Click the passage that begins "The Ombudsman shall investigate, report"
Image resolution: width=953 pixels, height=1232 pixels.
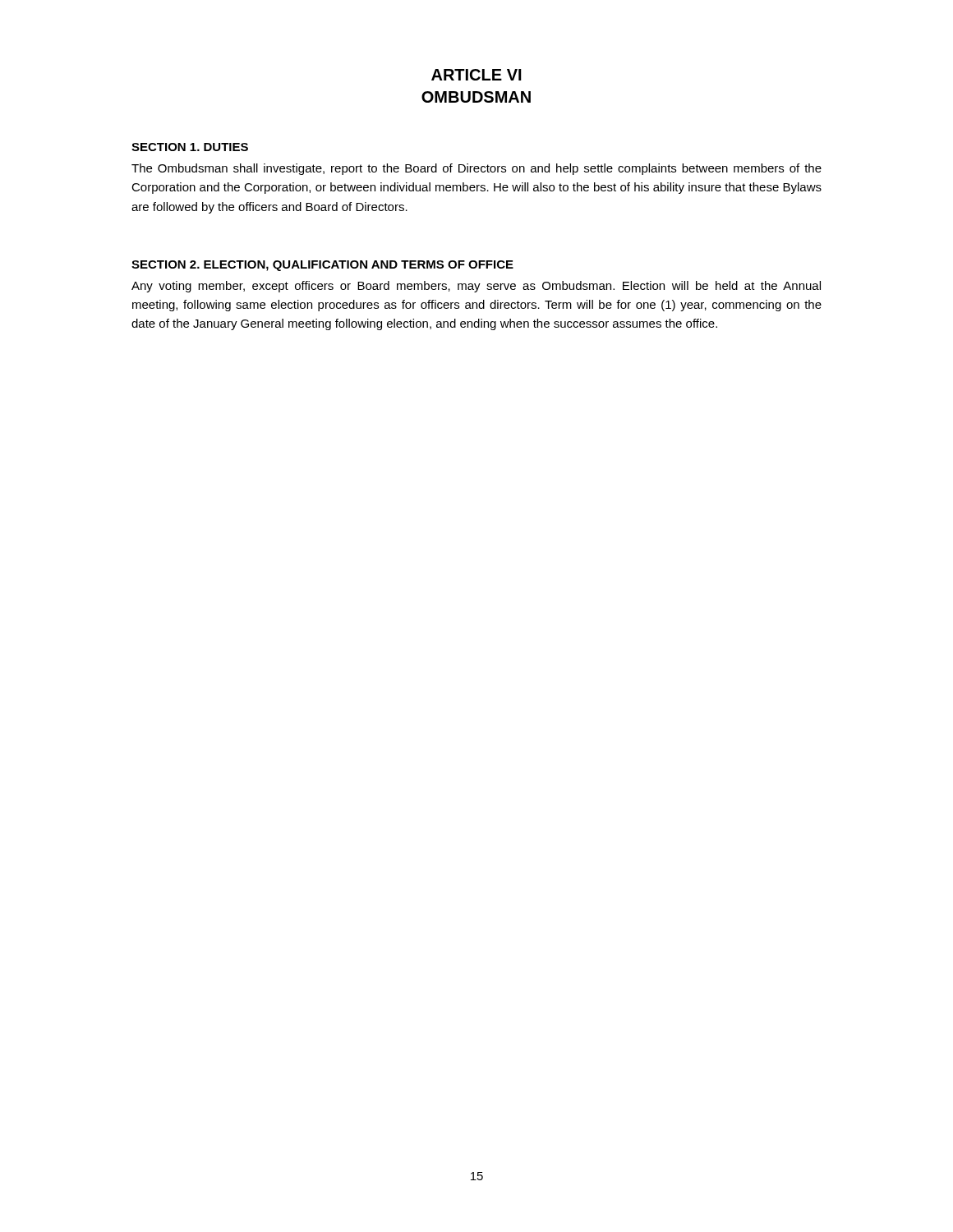(476, 187)
